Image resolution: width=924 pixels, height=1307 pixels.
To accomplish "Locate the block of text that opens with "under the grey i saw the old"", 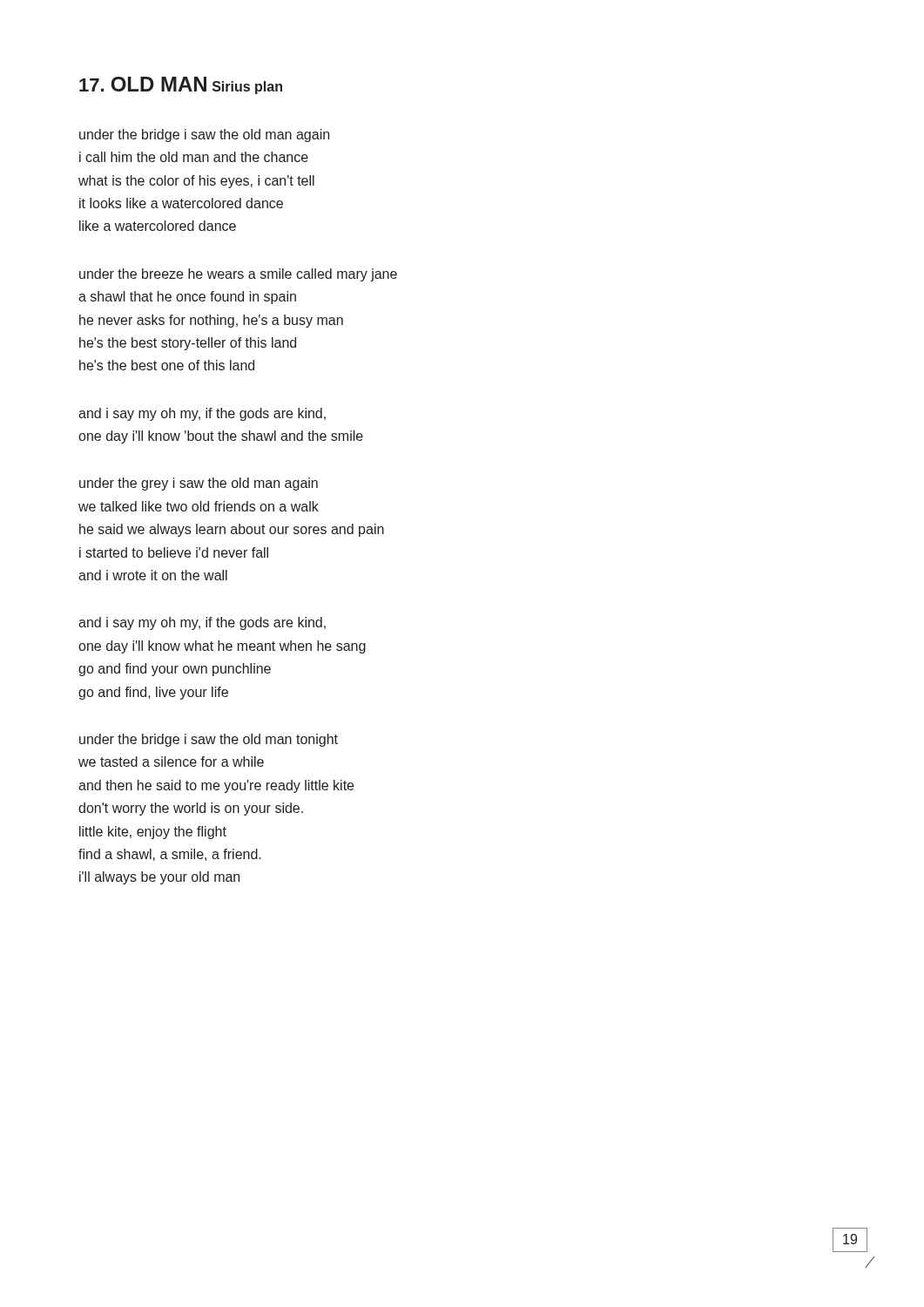I will point(231,530).
